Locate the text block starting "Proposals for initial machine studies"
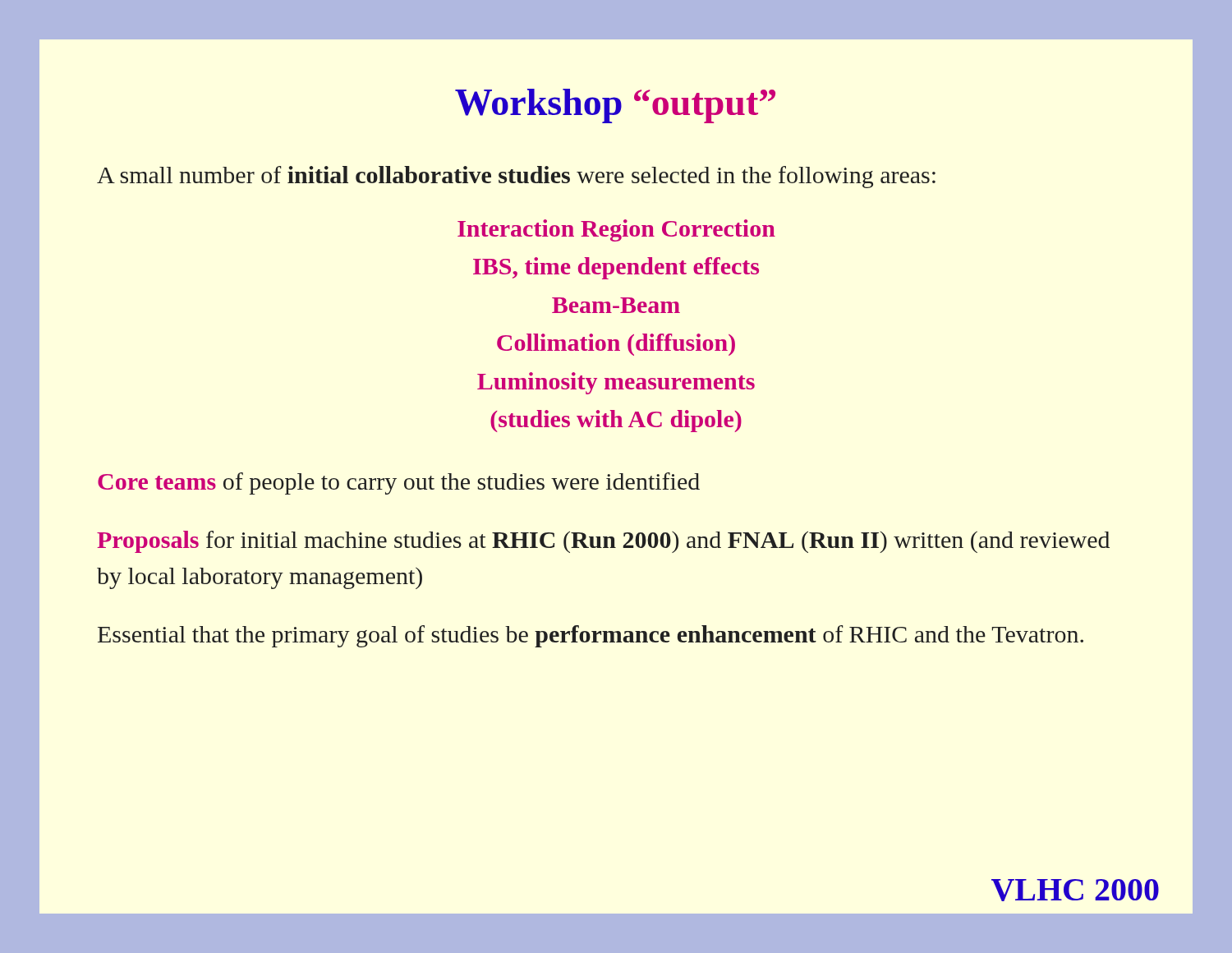The image size is (1232, 953). [x=603, y=557]
